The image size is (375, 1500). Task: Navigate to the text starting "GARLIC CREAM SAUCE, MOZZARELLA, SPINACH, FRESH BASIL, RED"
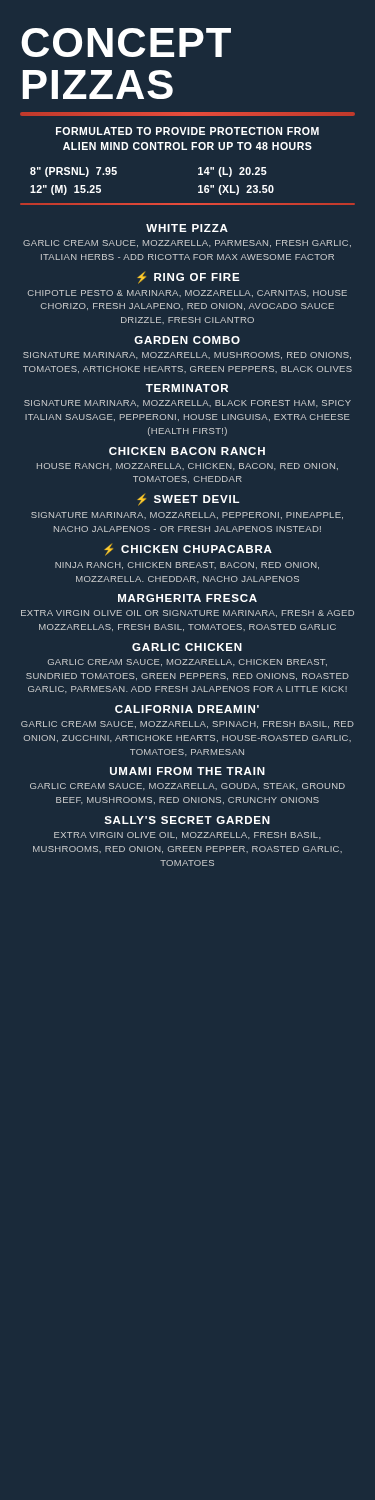click(188, 738)
